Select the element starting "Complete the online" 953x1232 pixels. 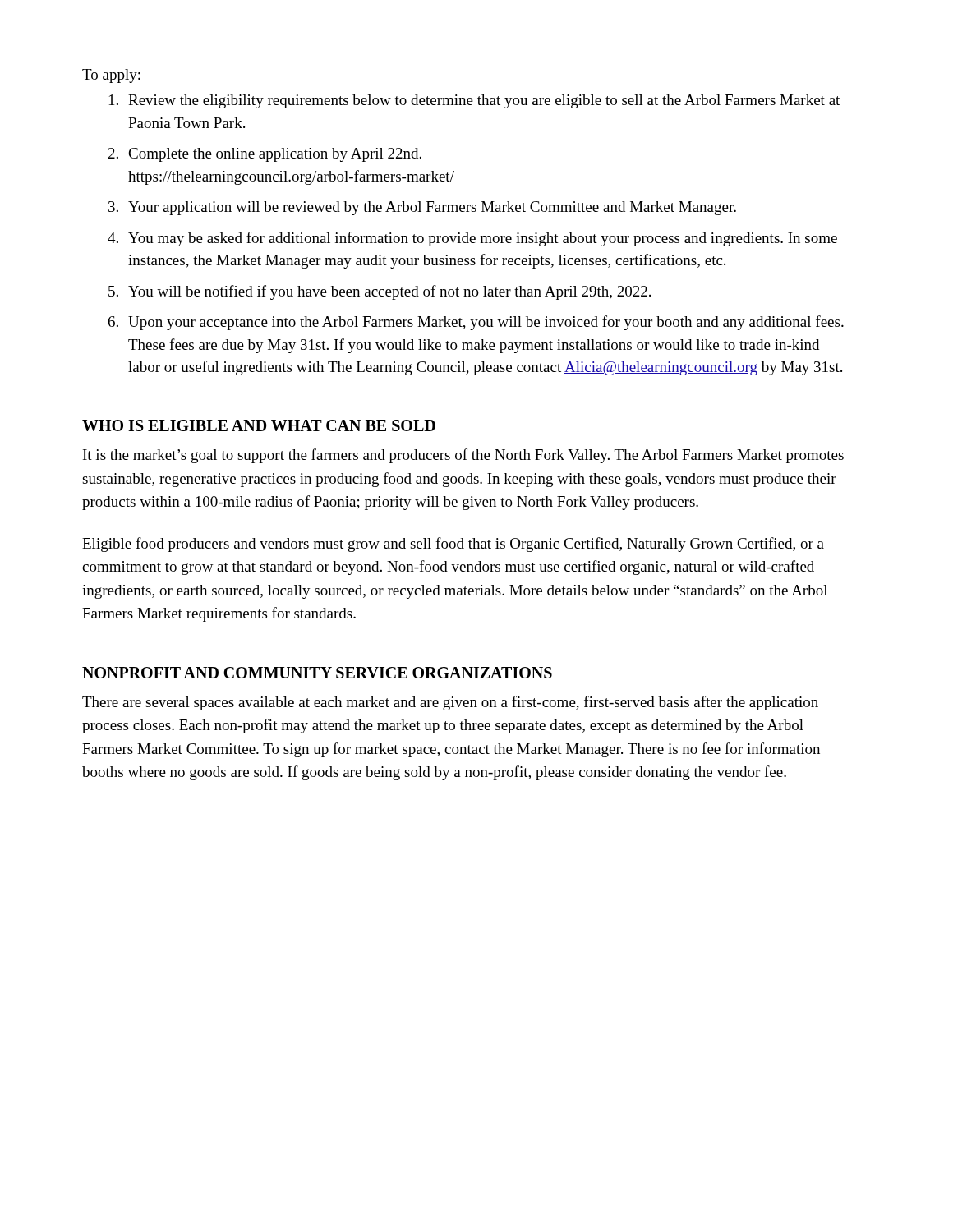291,165
